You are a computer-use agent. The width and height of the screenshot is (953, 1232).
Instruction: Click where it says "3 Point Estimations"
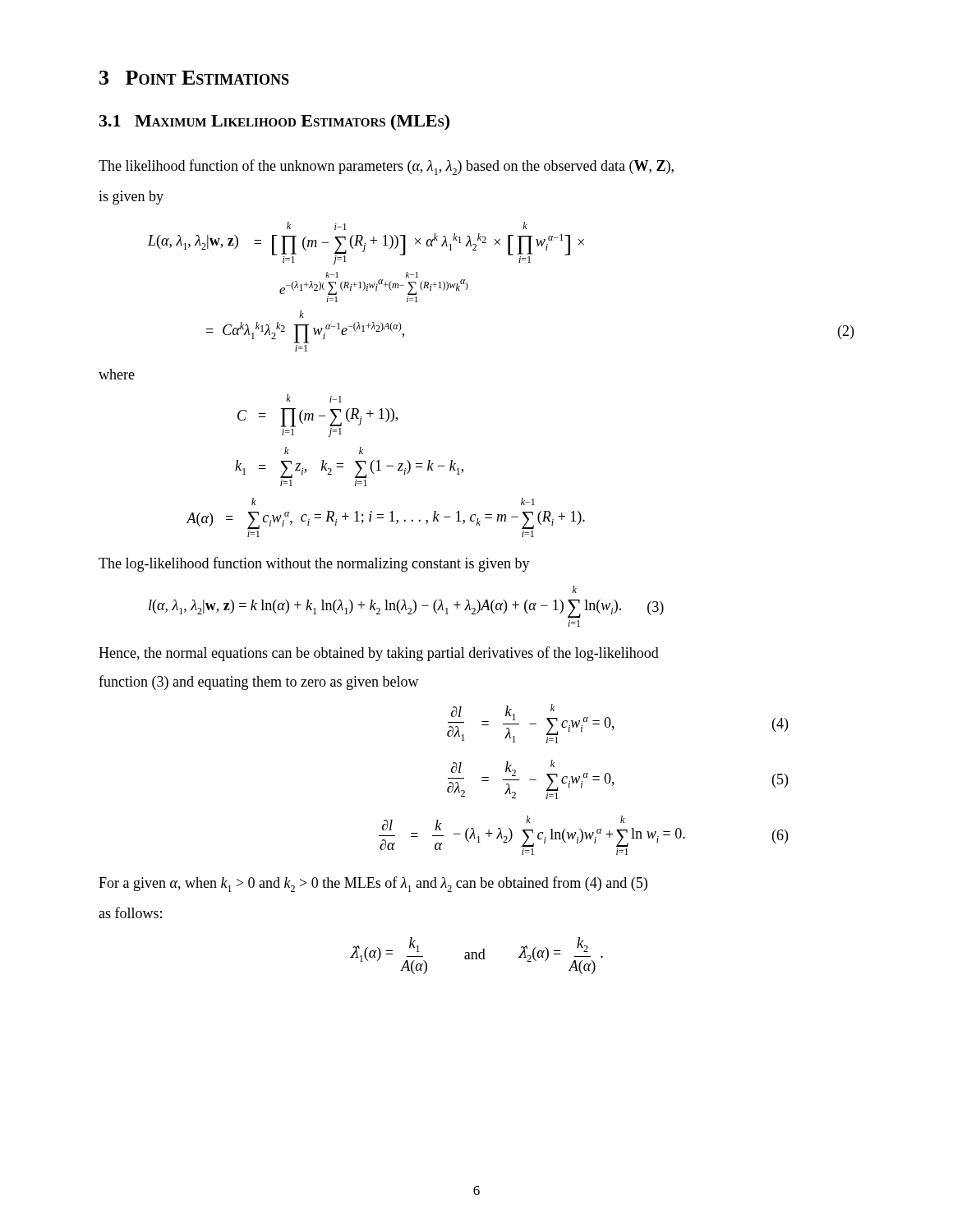[x=194, y=78]
